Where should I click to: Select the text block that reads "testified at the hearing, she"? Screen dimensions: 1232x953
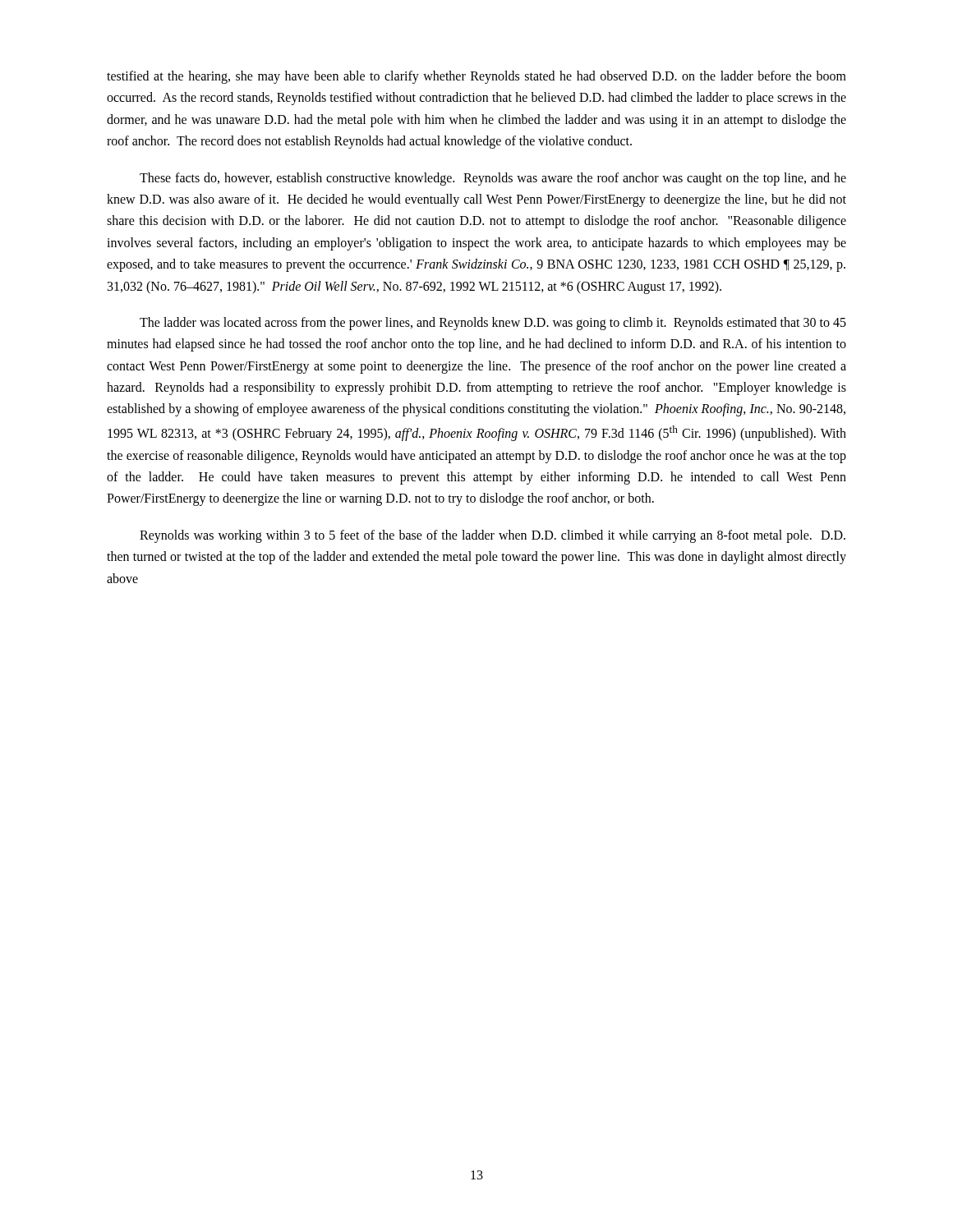click(476, 108)
